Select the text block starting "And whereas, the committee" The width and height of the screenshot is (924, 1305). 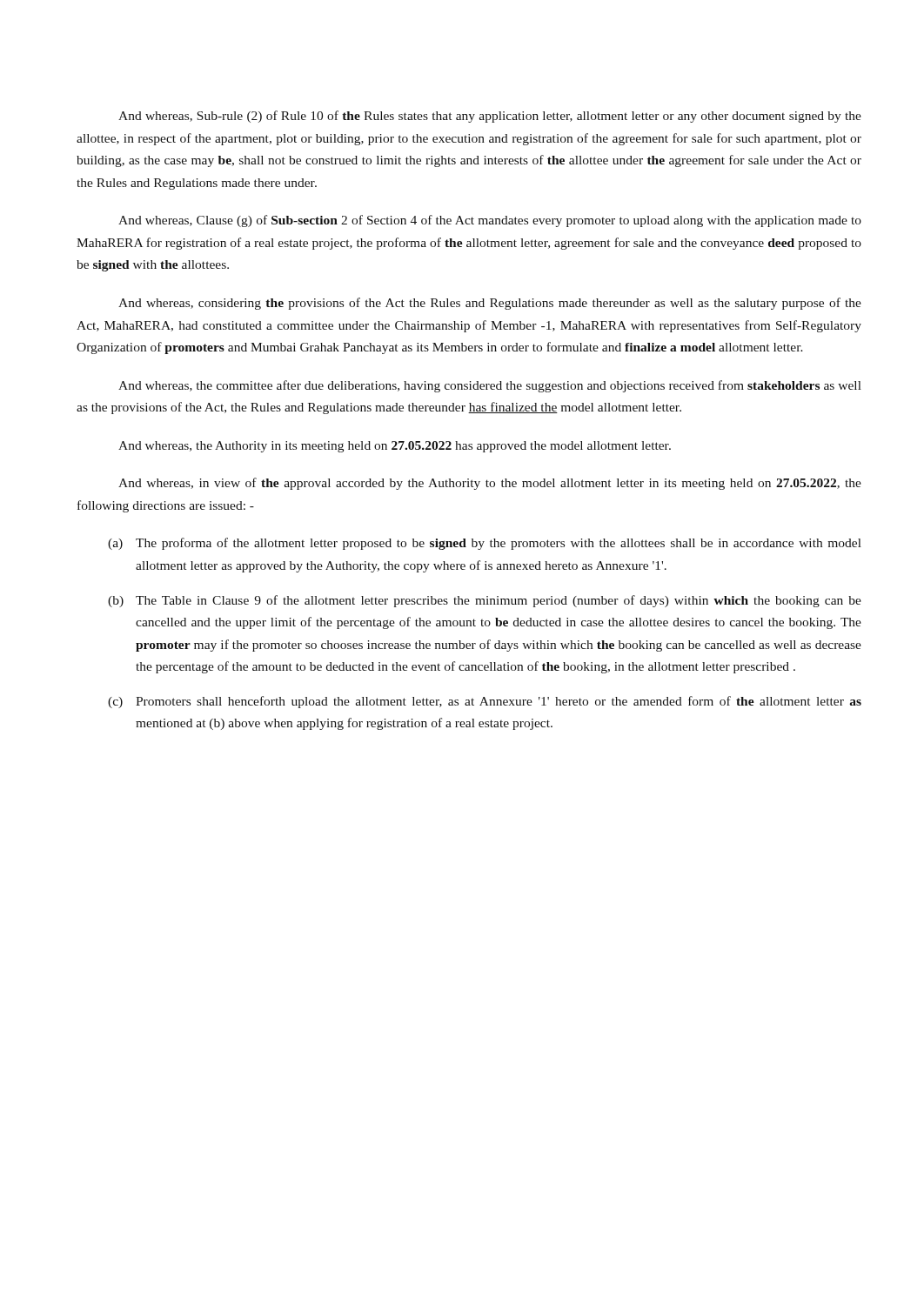click(469, 396)
